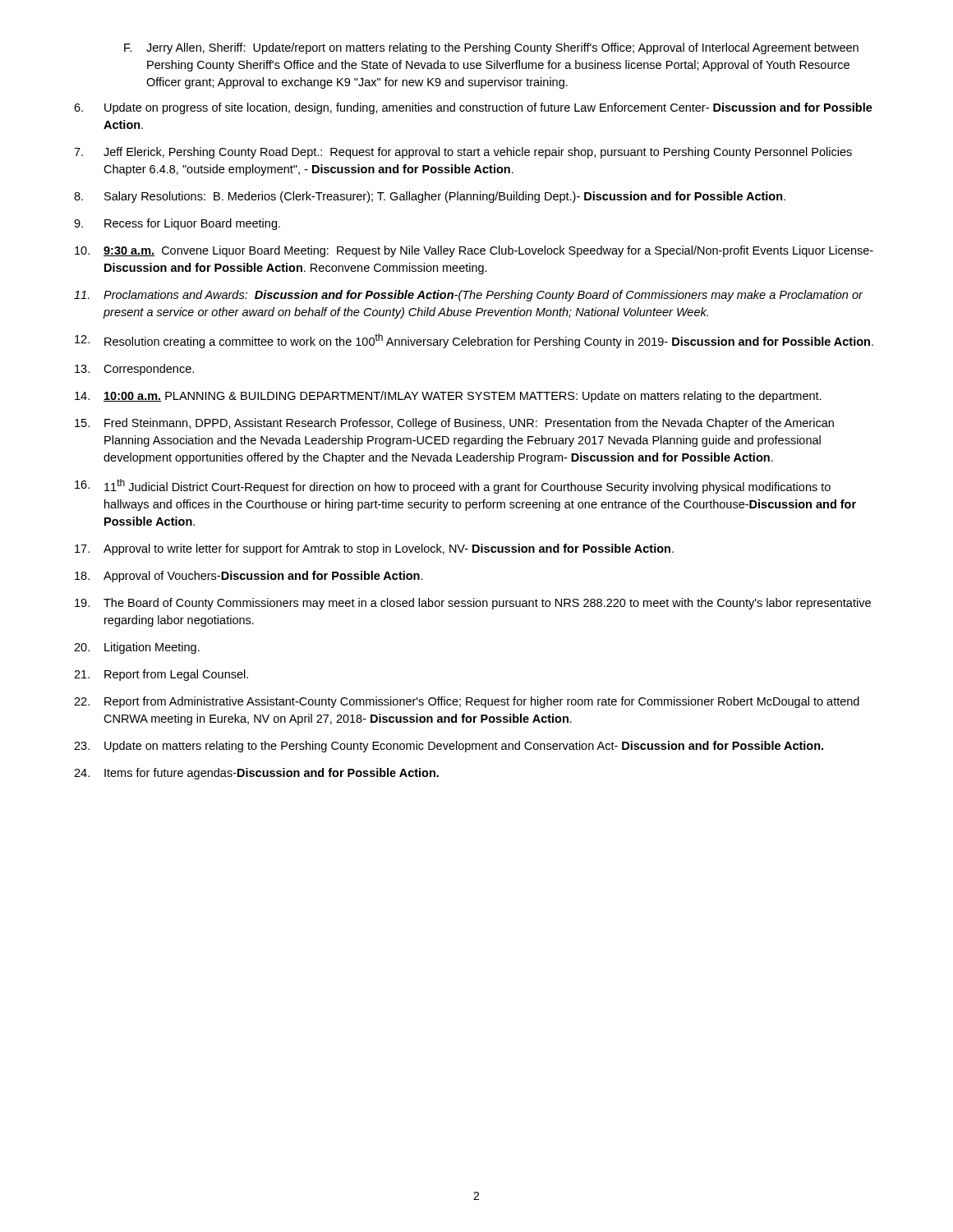Screen dimensions: 1232x953
Task: Find the text starting "12. Resolution creating a committee"
Action: (476, 341)
